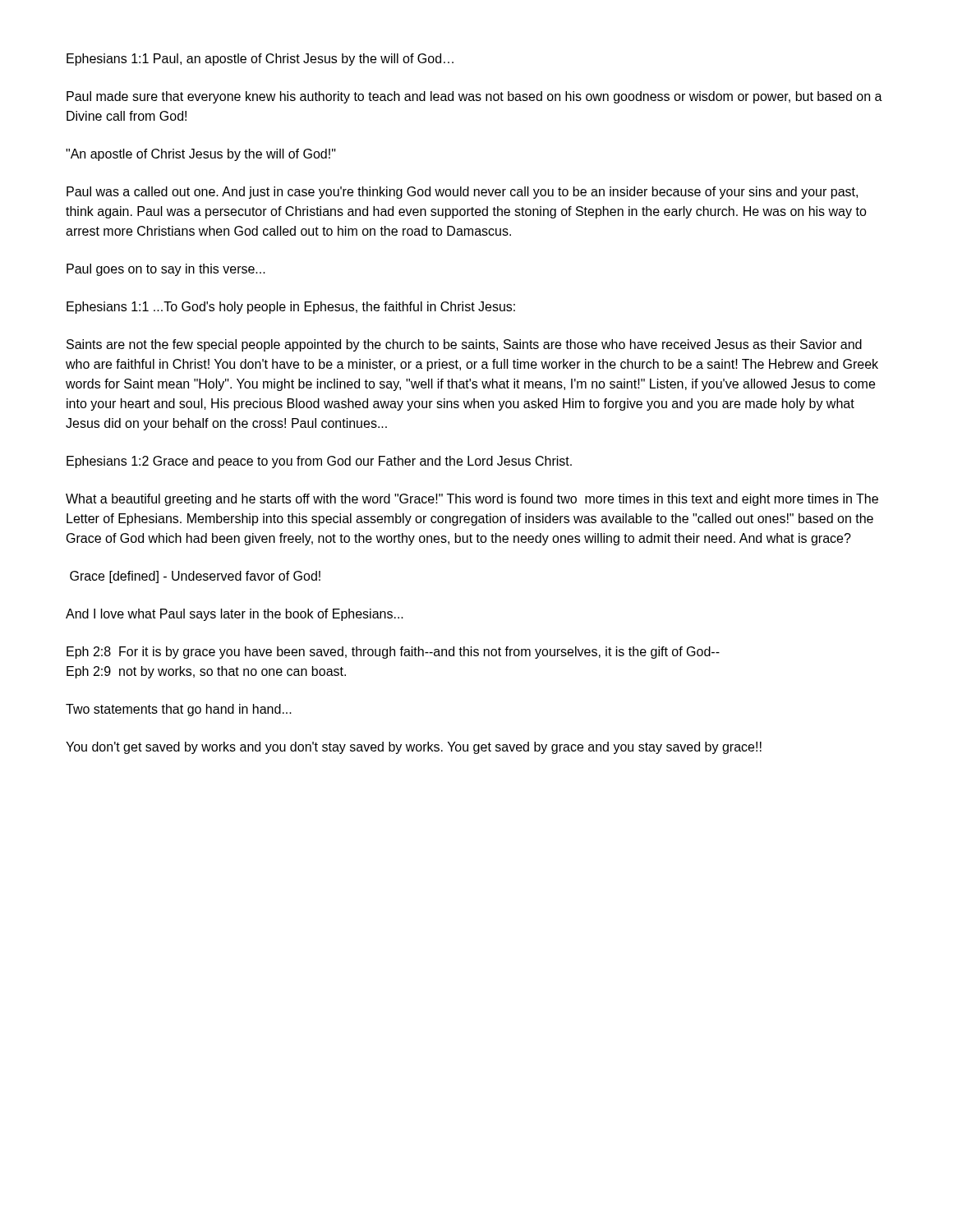This screenshot has width=953, height=1232.
Task: Locate the block starting "Paul goes on to say in"
Action: click(166, 269)
